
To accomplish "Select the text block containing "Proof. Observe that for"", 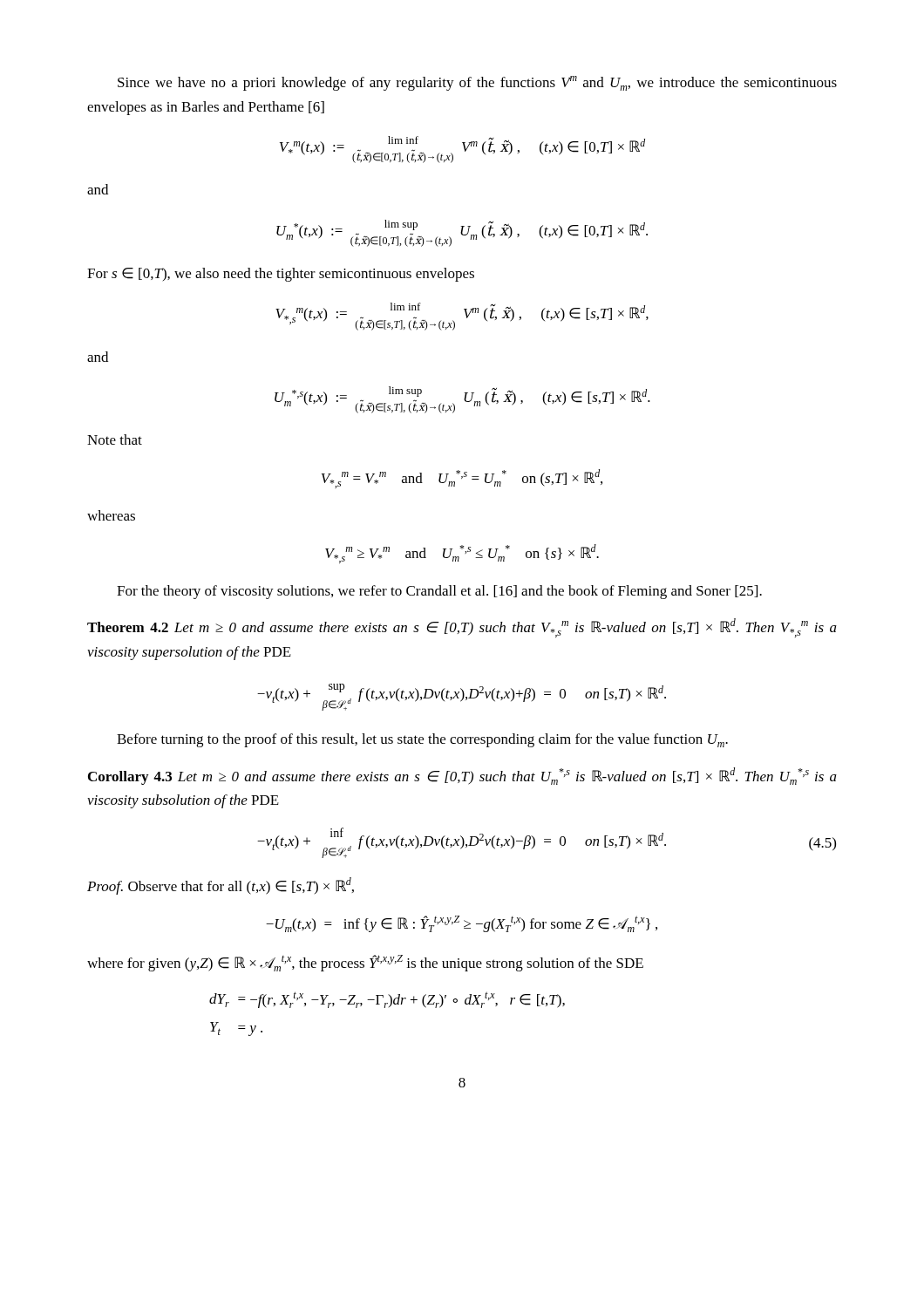I will tap(221, 885).
